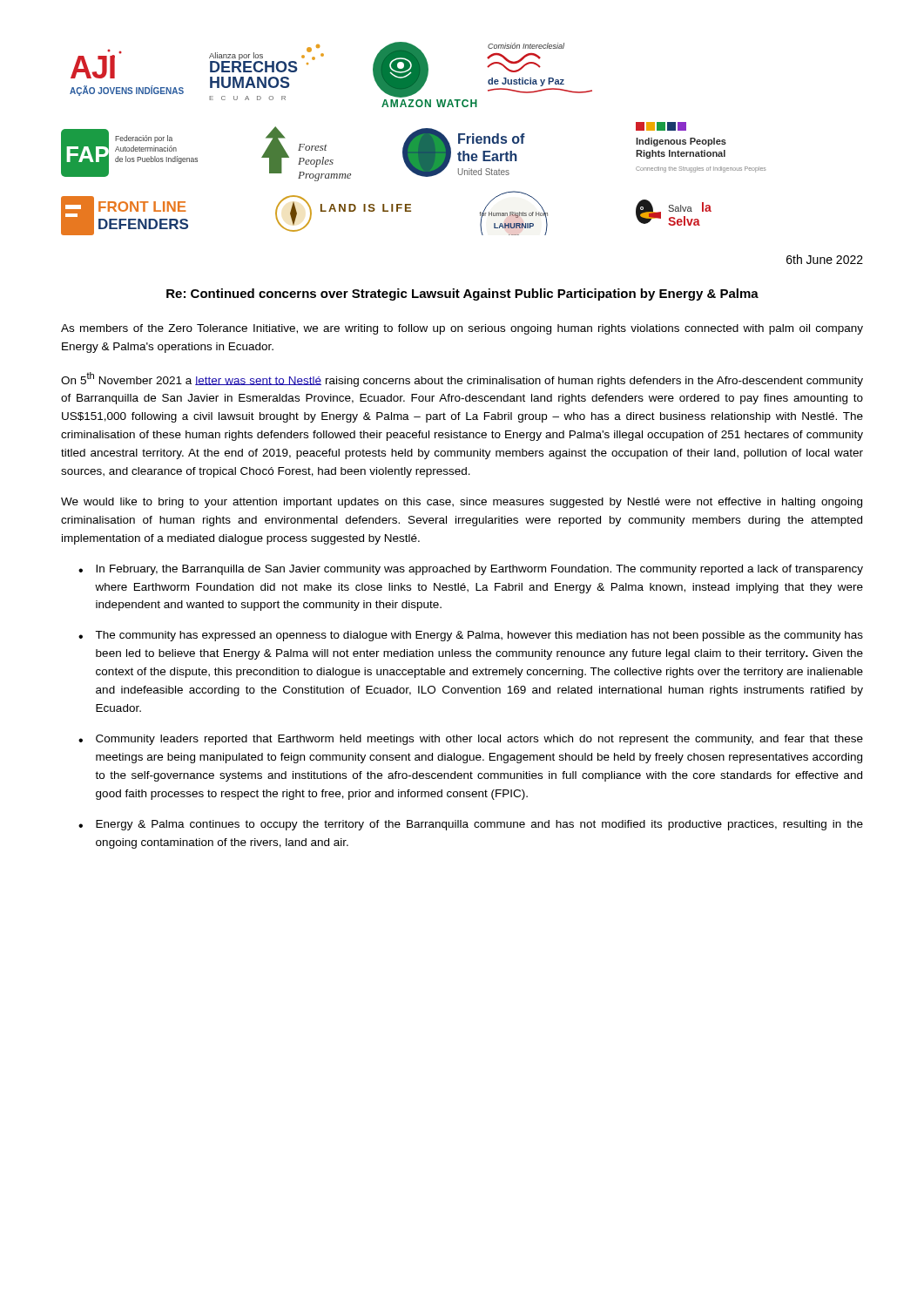The height and width of the screenshot is (1307, 924).
Task: Click the passage that begins "We would like to bring to"
Action: pos(462,520)
